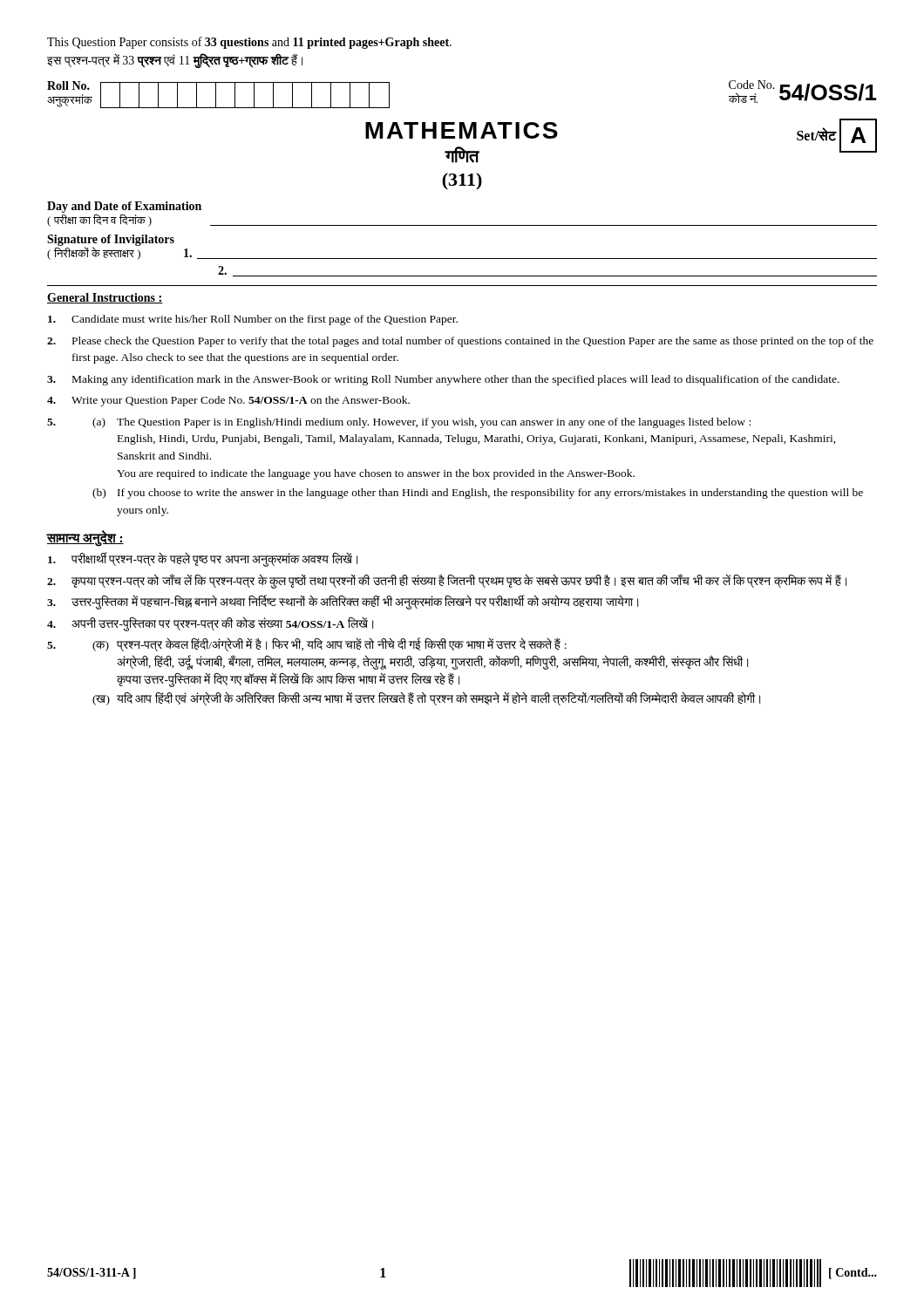Point to the text starting "MATHEMATICS गणित (311) Set/सेट A"

click(x=462, y=154)
